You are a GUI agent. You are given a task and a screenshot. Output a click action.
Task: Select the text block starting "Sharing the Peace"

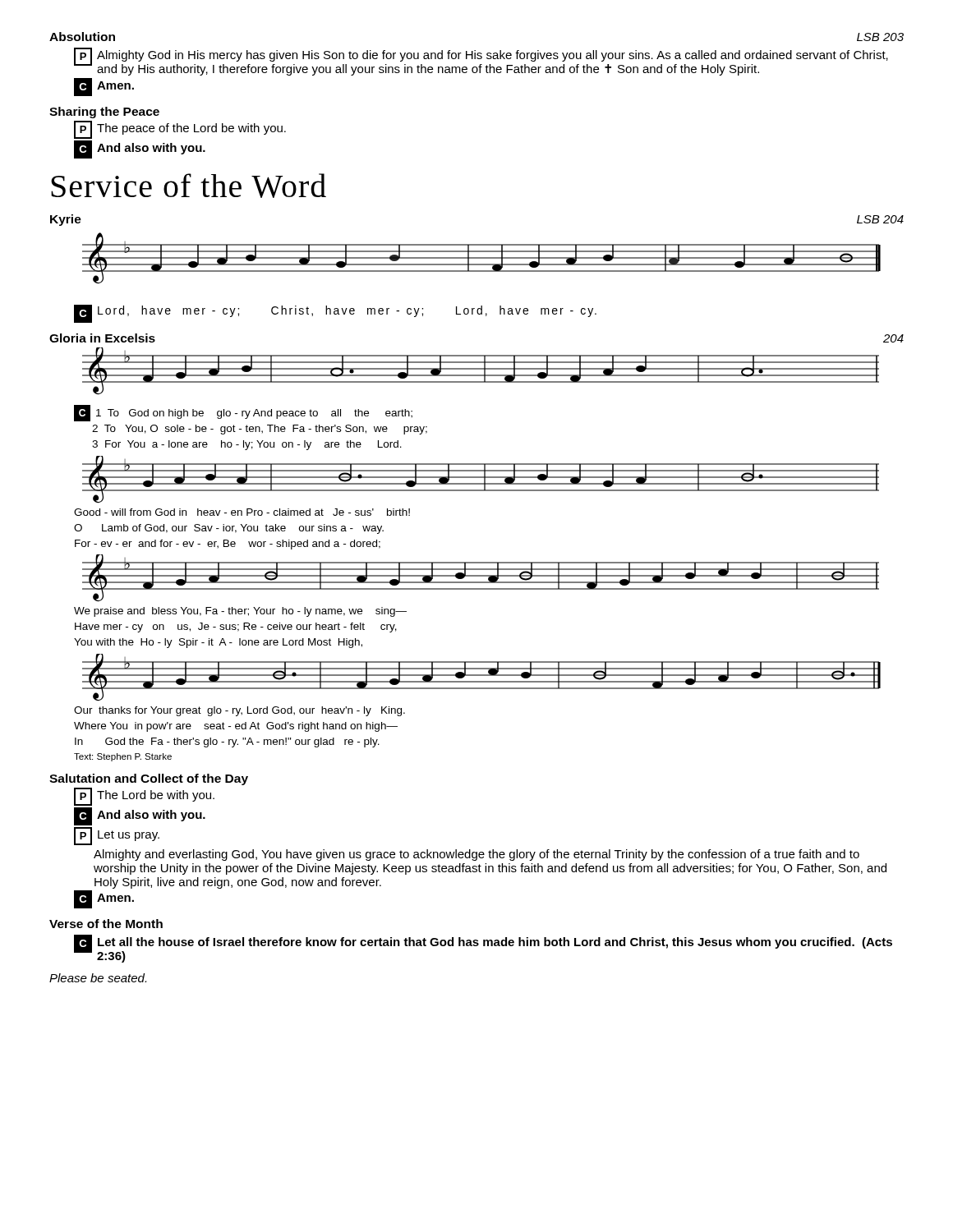(104, 111)
